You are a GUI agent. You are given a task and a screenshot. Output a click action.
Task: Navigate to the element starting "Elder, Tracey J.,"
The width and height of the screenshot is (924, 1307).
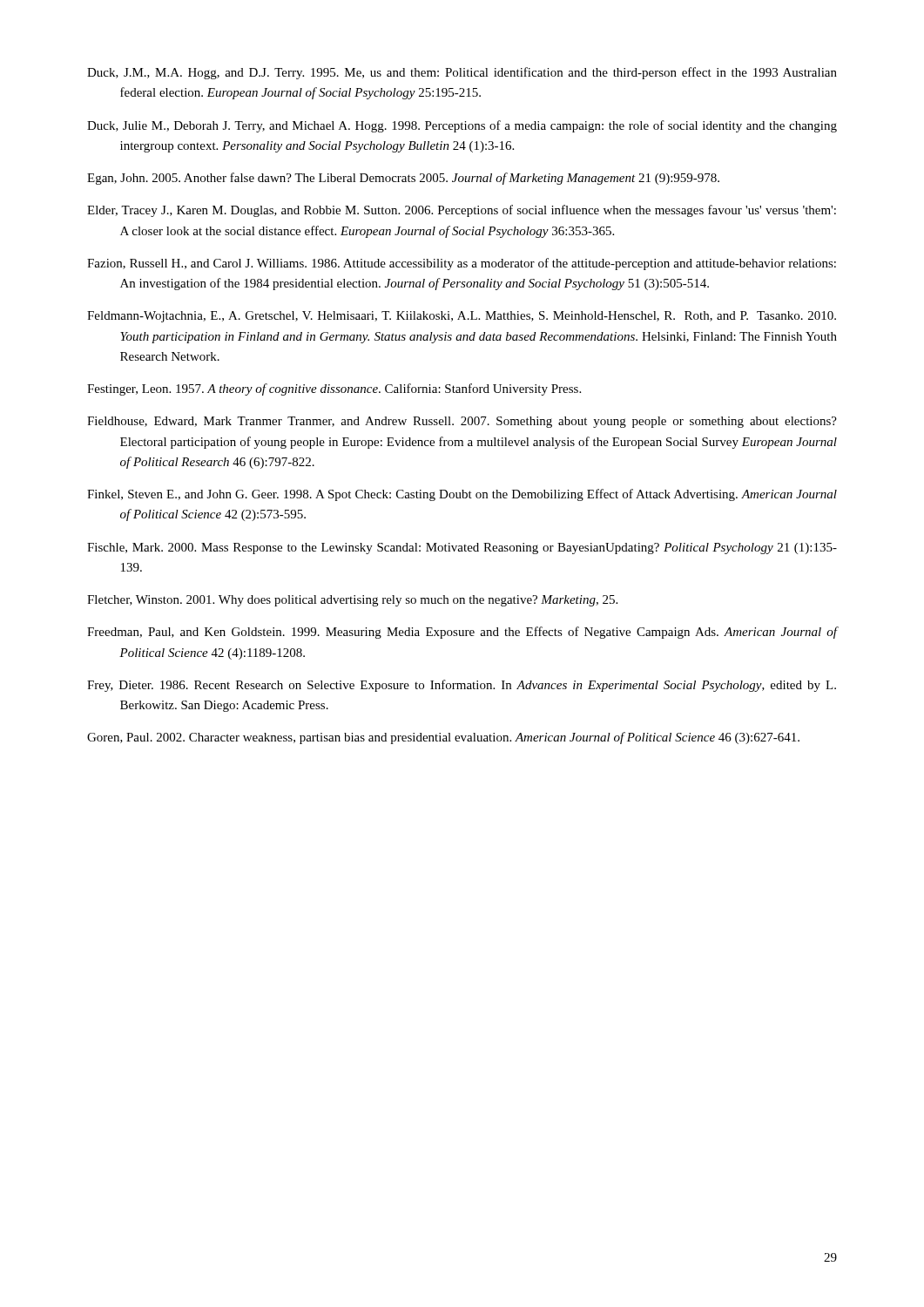pyautogui.click(x=462, y=220)
